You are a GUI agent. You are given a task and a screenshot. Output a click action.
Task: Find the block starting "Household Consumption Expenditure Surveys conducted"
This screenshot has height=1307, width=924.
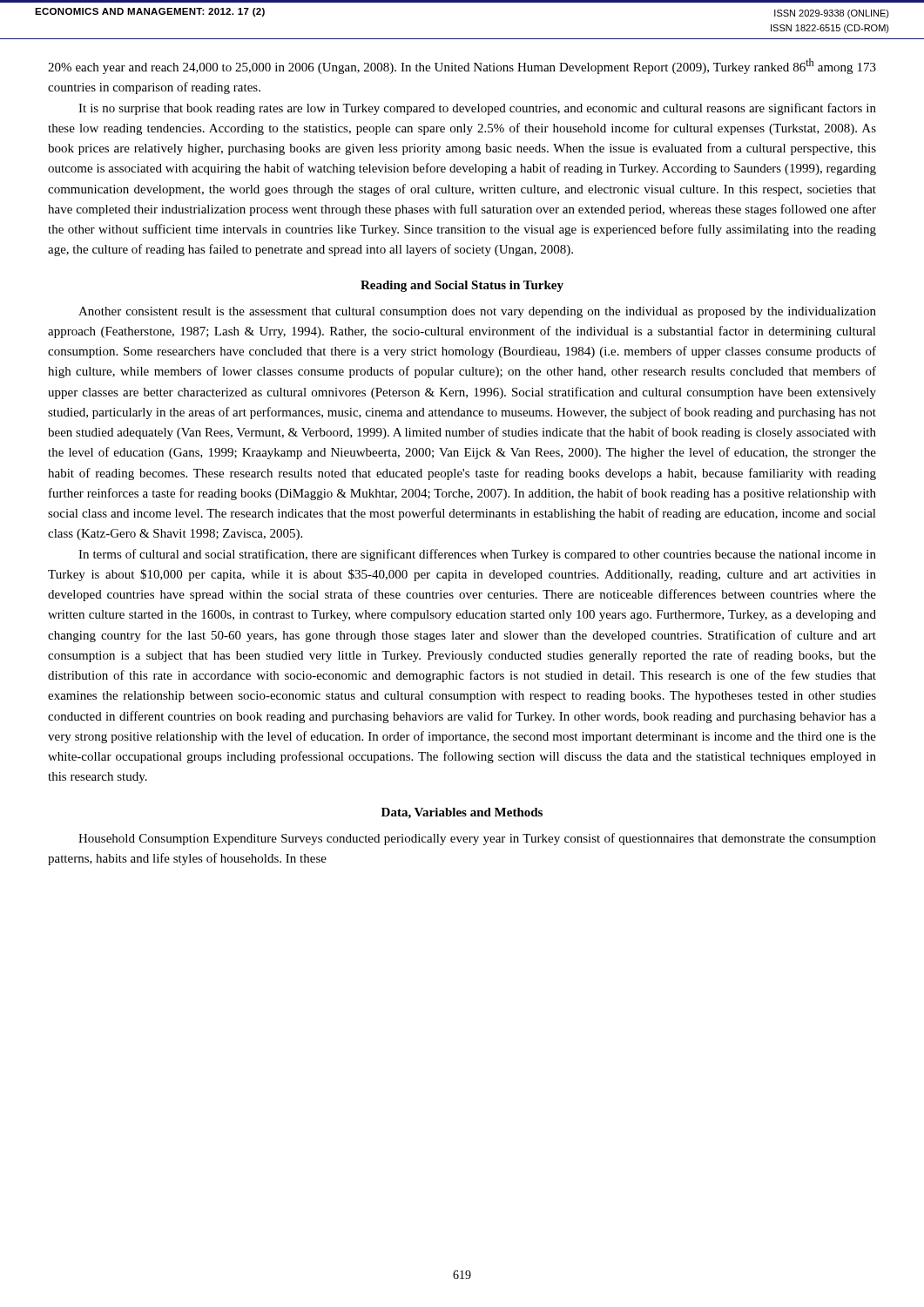tap(462, 848)
